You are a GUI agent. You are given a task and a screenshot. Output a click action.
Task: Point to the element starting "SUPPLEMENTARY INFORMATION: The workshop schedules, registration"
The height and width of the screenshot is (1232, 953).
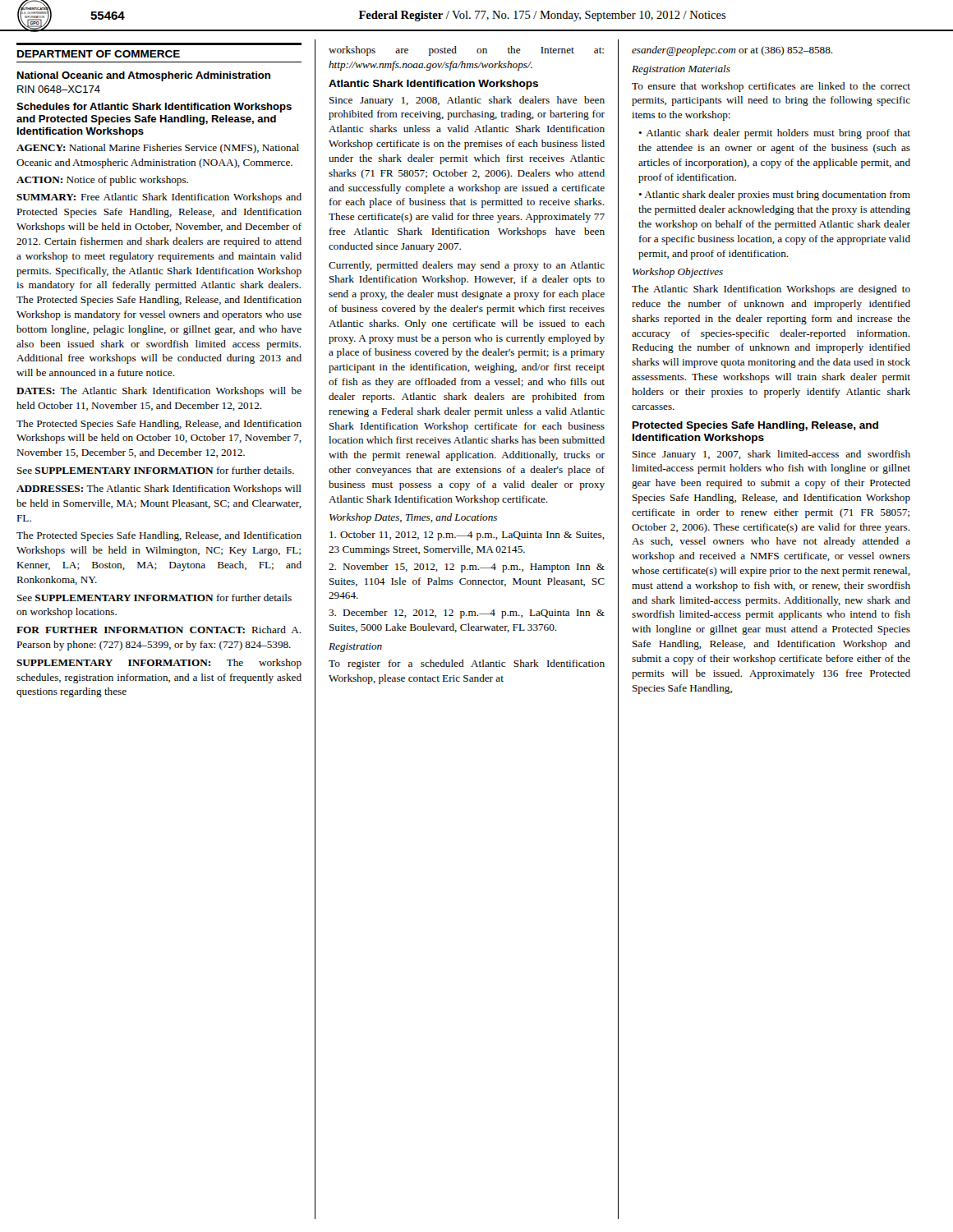point(159,677)
